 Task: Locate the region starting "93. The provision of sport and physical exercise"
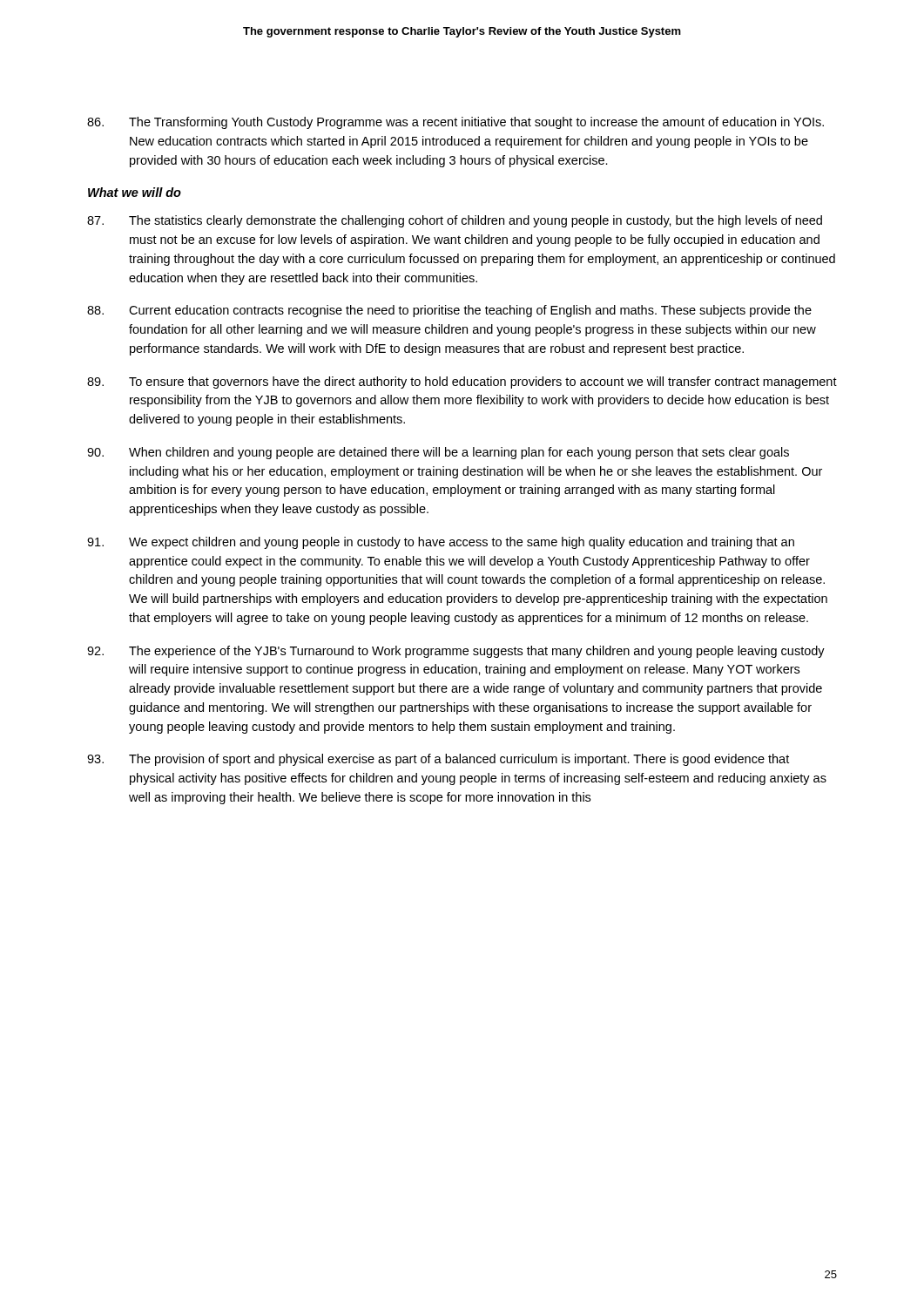[462, 779]
